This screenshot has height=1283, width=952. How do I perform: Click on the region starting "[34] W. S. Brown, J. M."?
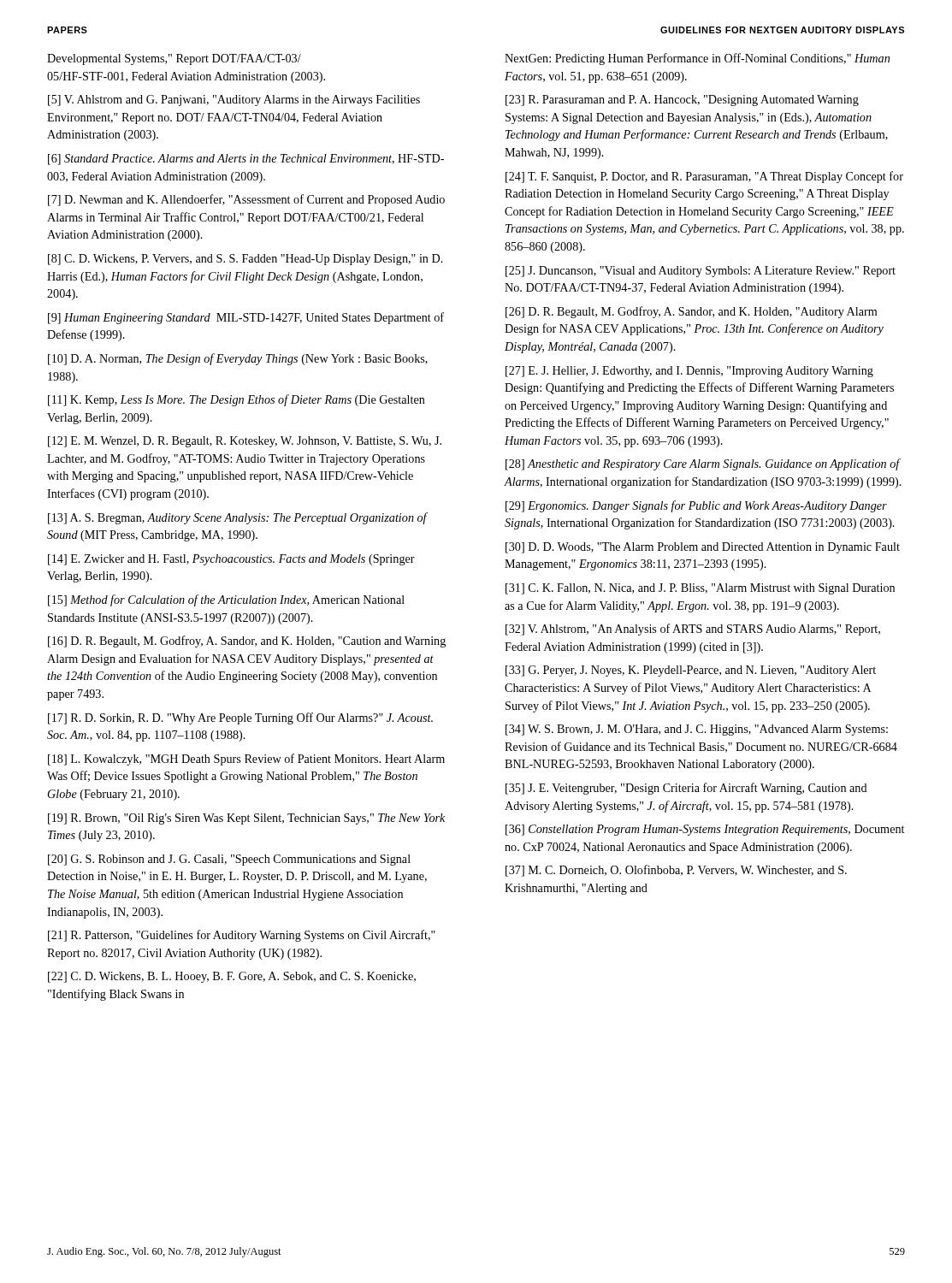pyautogui.click(x=705, y=747)
